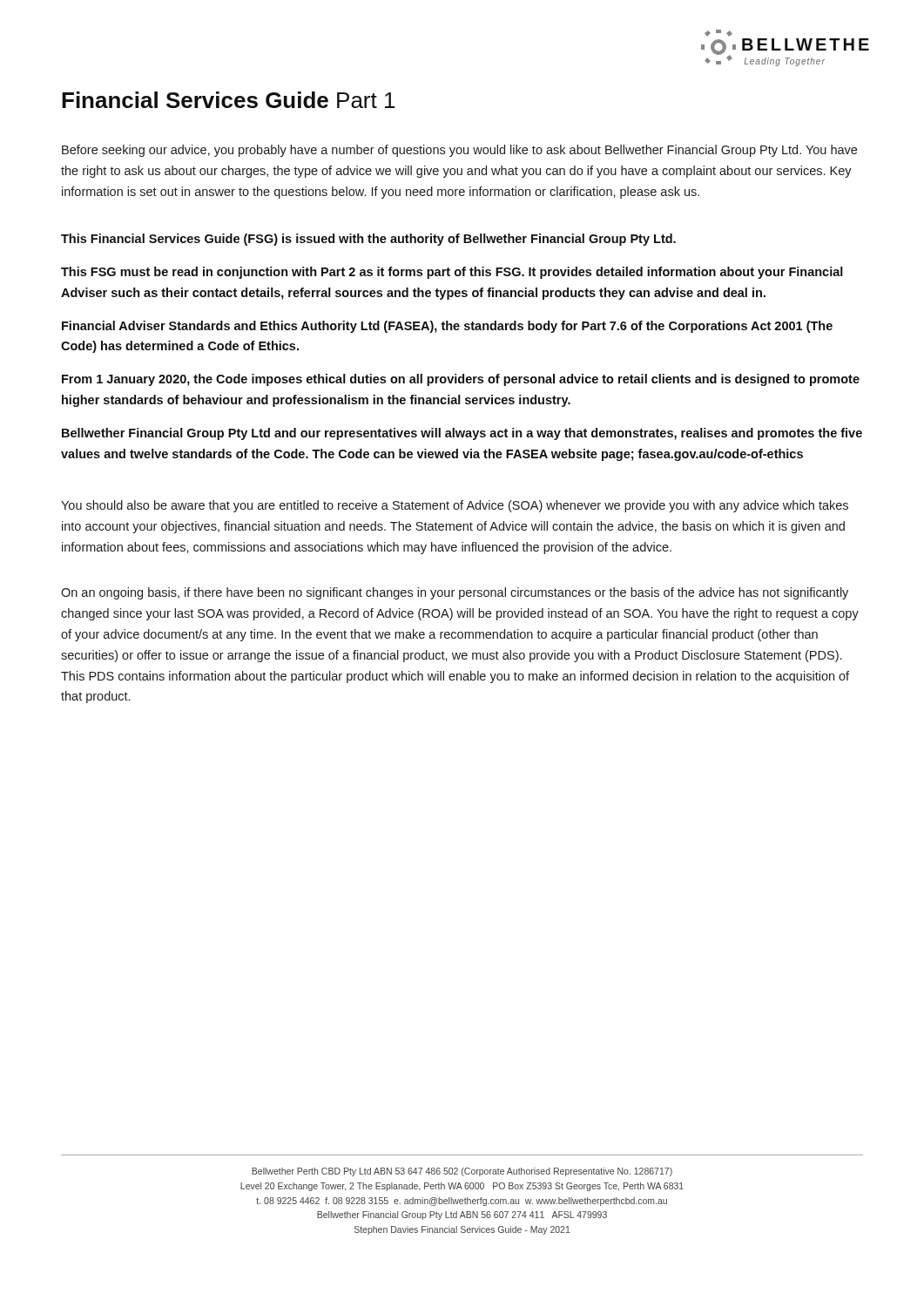This screenshot has width=924, height=1307.
Task: Where is the passage that starts "Bellwether Financial Group"?
Action: [462, 444]
